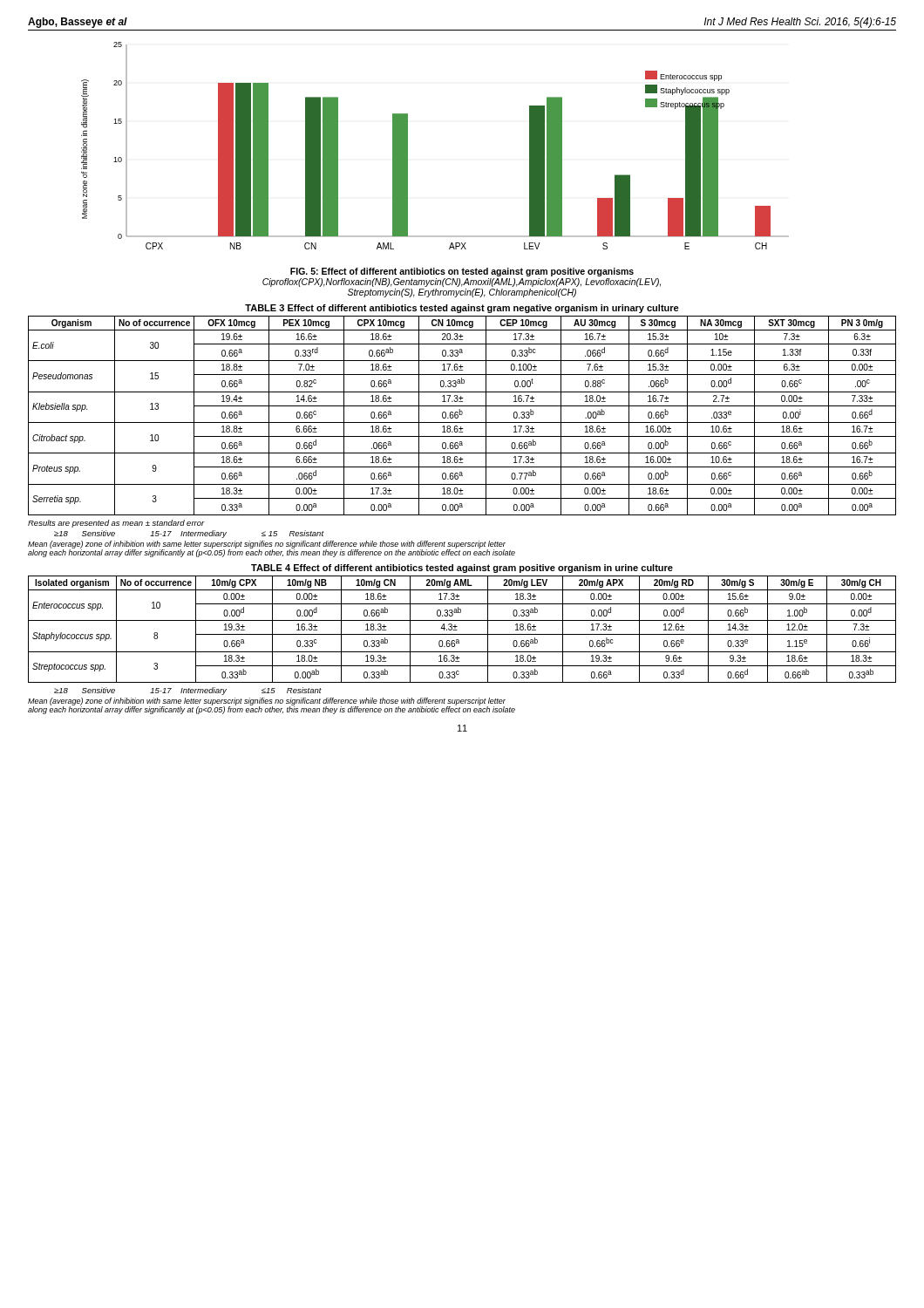The height and width of the screenshot is (1308, 924).
Task: Select the table that reads "0.00 i"
Action: pyautogui.click(x=462, y=415)
